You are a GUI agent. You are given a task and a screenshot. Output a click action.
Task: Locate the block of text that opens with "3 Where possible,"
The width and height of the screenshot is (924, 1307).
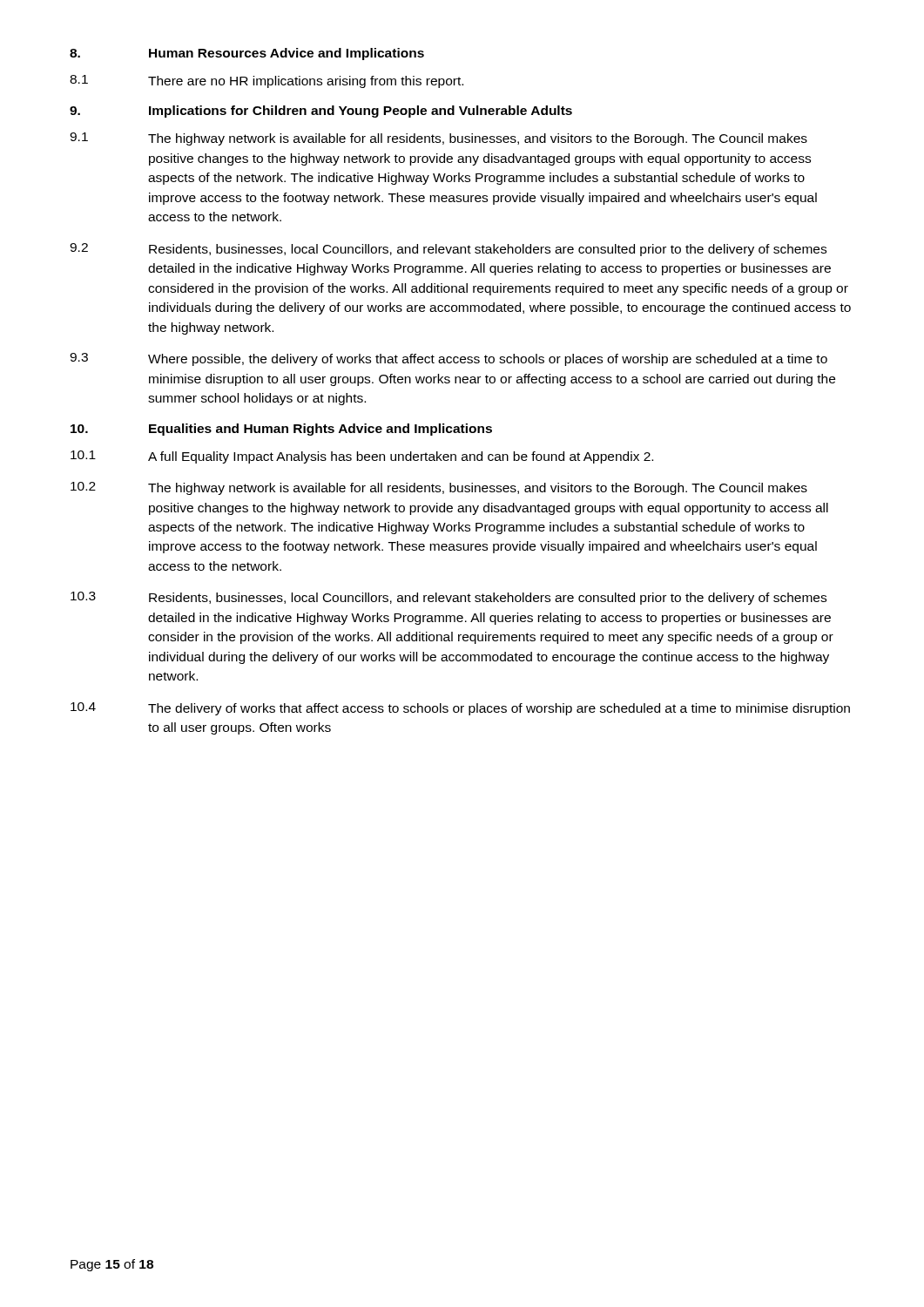coord(462,379)
